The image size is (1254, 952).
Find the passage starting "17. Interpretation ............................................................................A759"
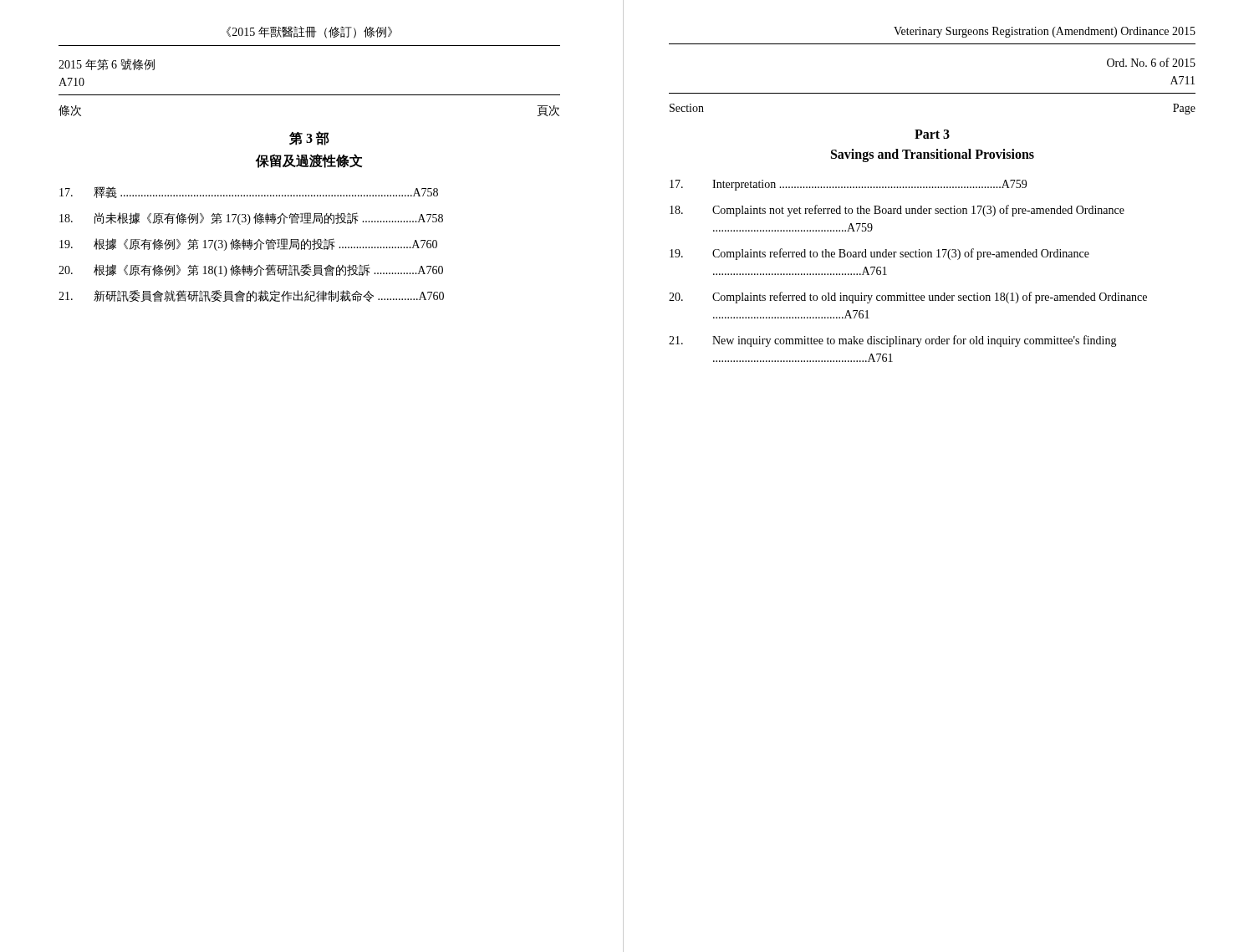point(932,184)
